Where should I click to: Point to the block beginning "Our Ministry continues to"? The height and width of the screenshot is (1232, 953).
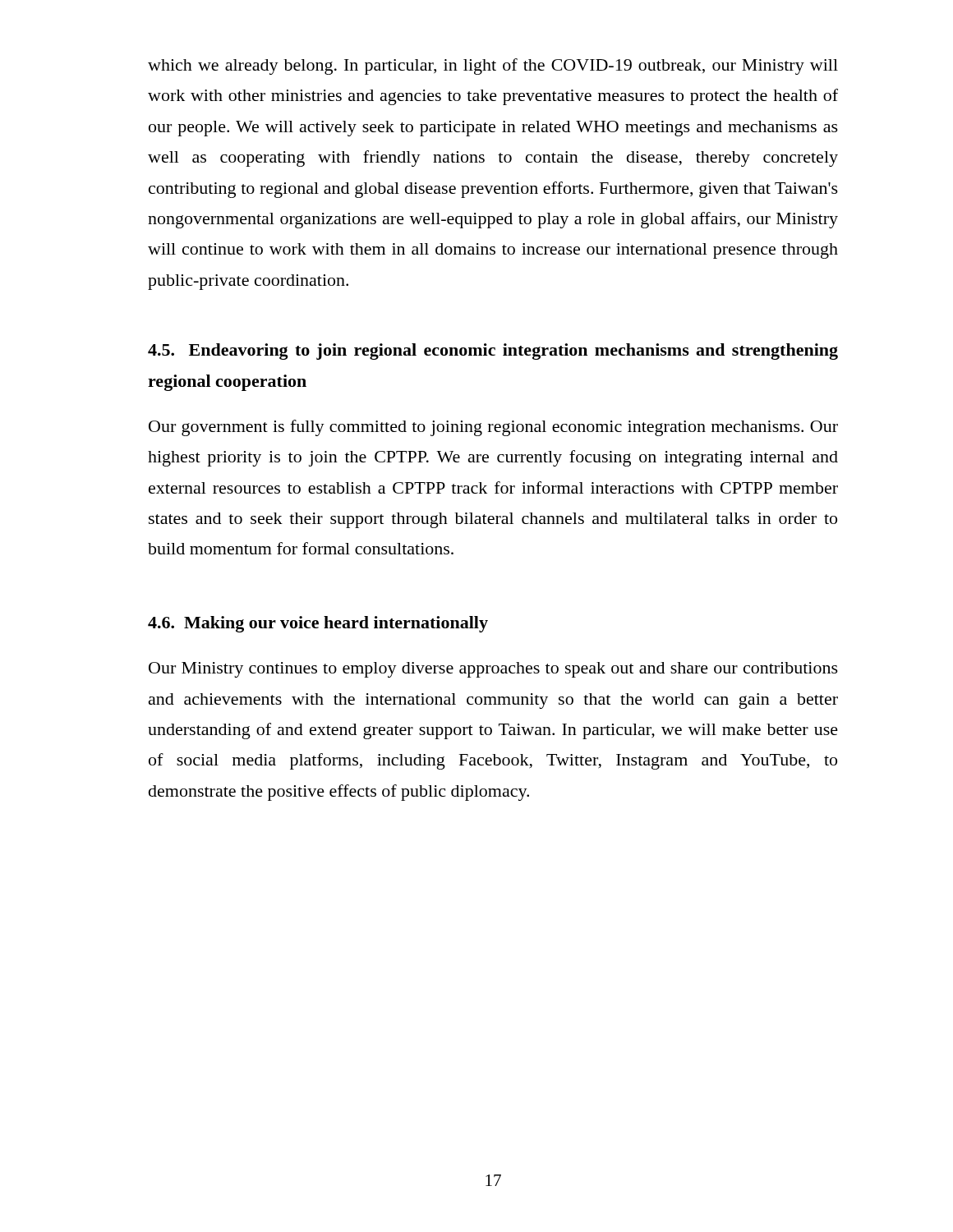point(493,729)
